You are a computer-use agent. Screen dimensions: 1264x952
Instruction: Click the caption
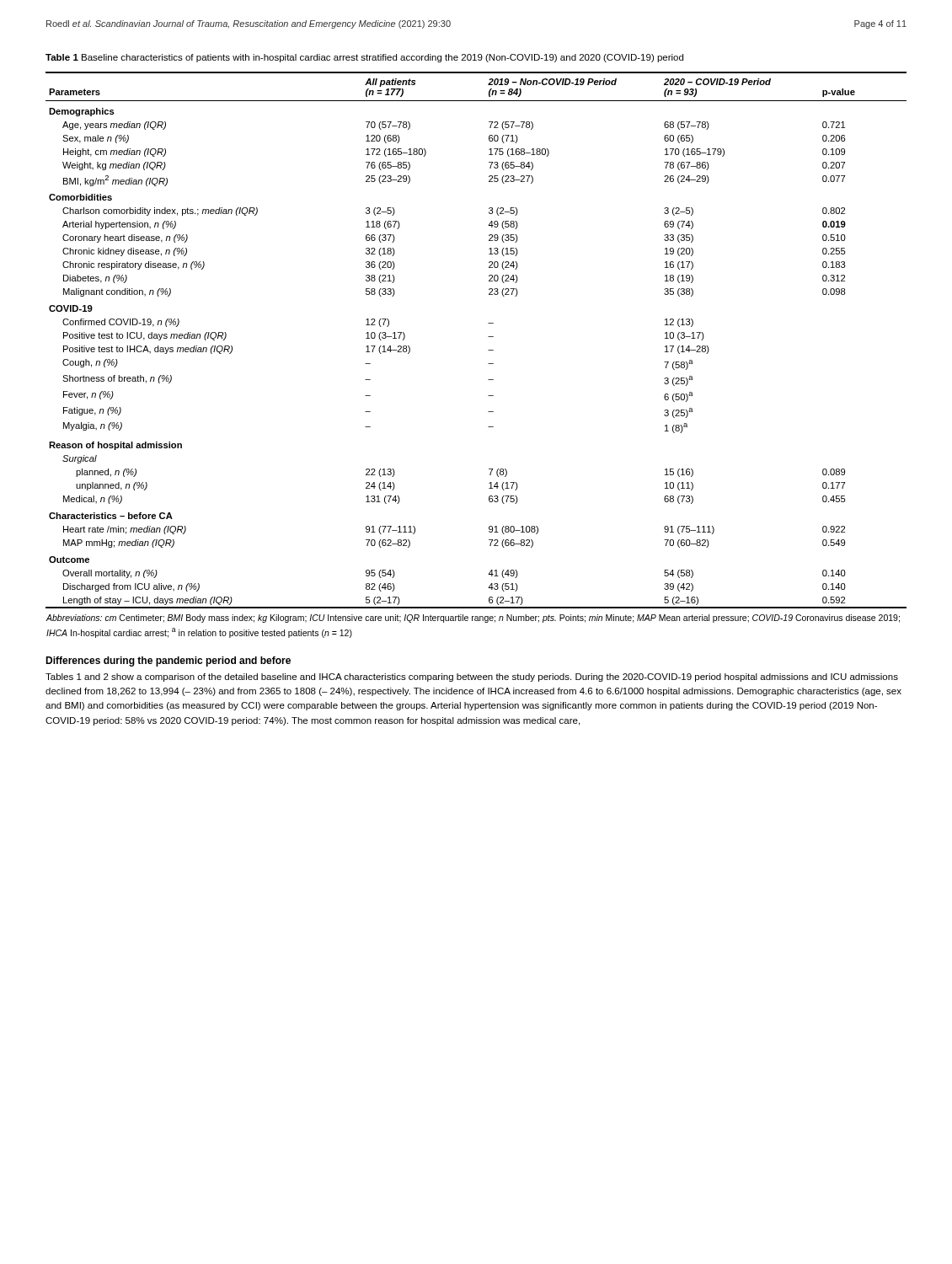[x=365, y=57]
